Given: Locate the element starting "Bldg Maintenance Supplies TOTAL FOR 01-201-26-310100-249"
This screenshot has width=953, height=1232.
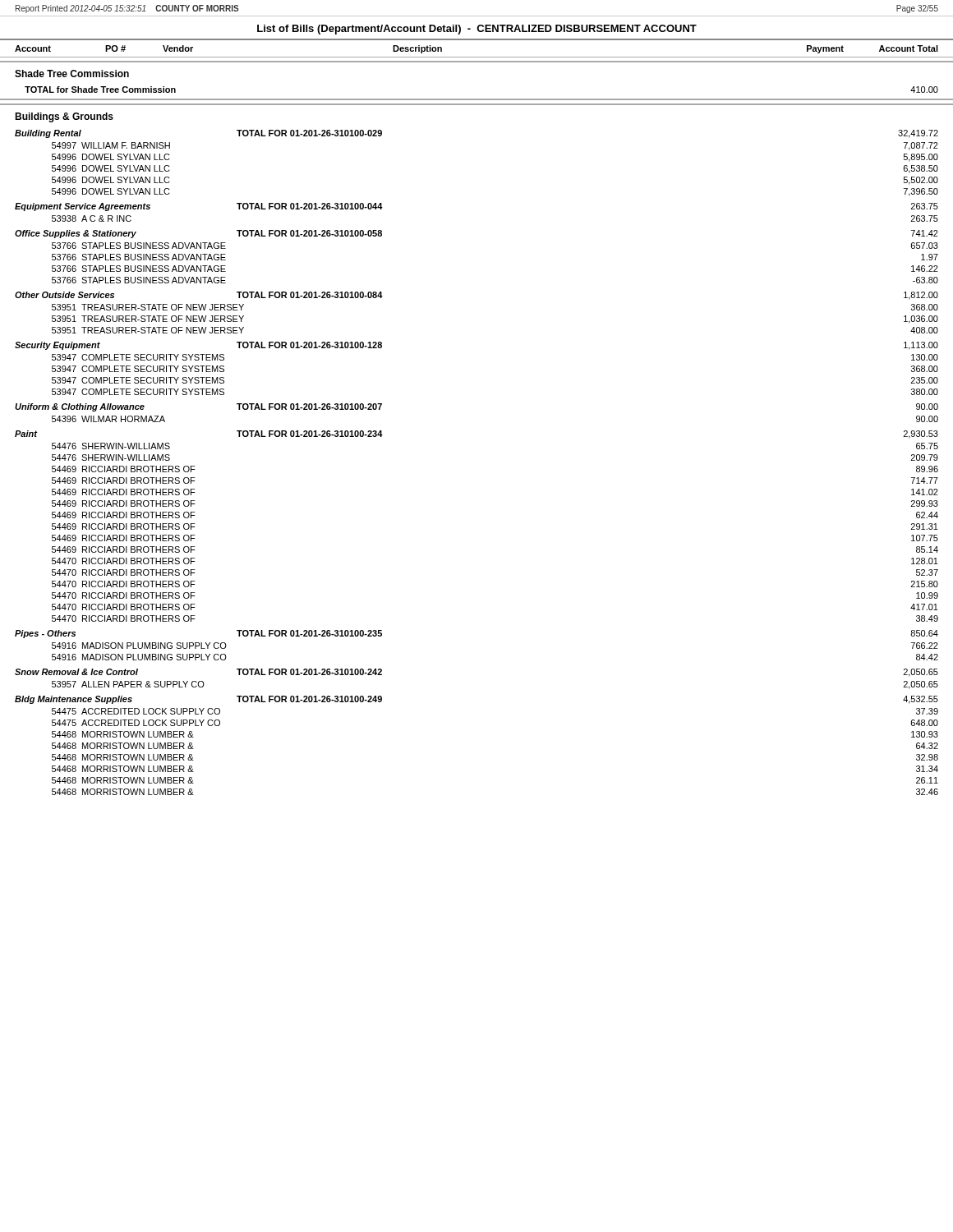Looking at the screenshot, I should pyautogui.click(x=75, y=699).
